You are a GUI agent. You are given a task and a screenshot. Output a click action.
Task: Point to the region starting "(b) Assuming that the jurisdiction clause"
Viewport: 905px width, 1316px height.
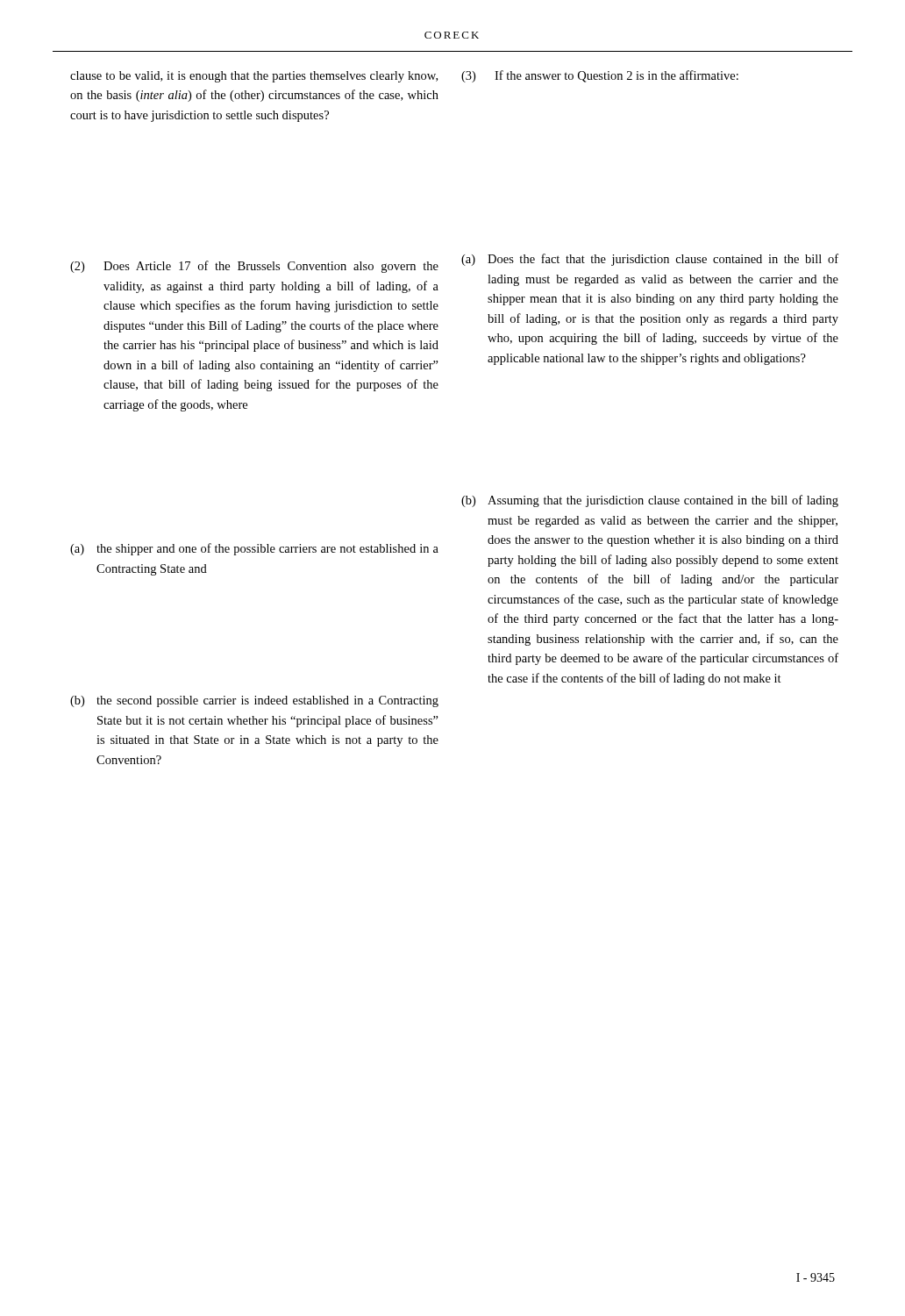(650, 589)
